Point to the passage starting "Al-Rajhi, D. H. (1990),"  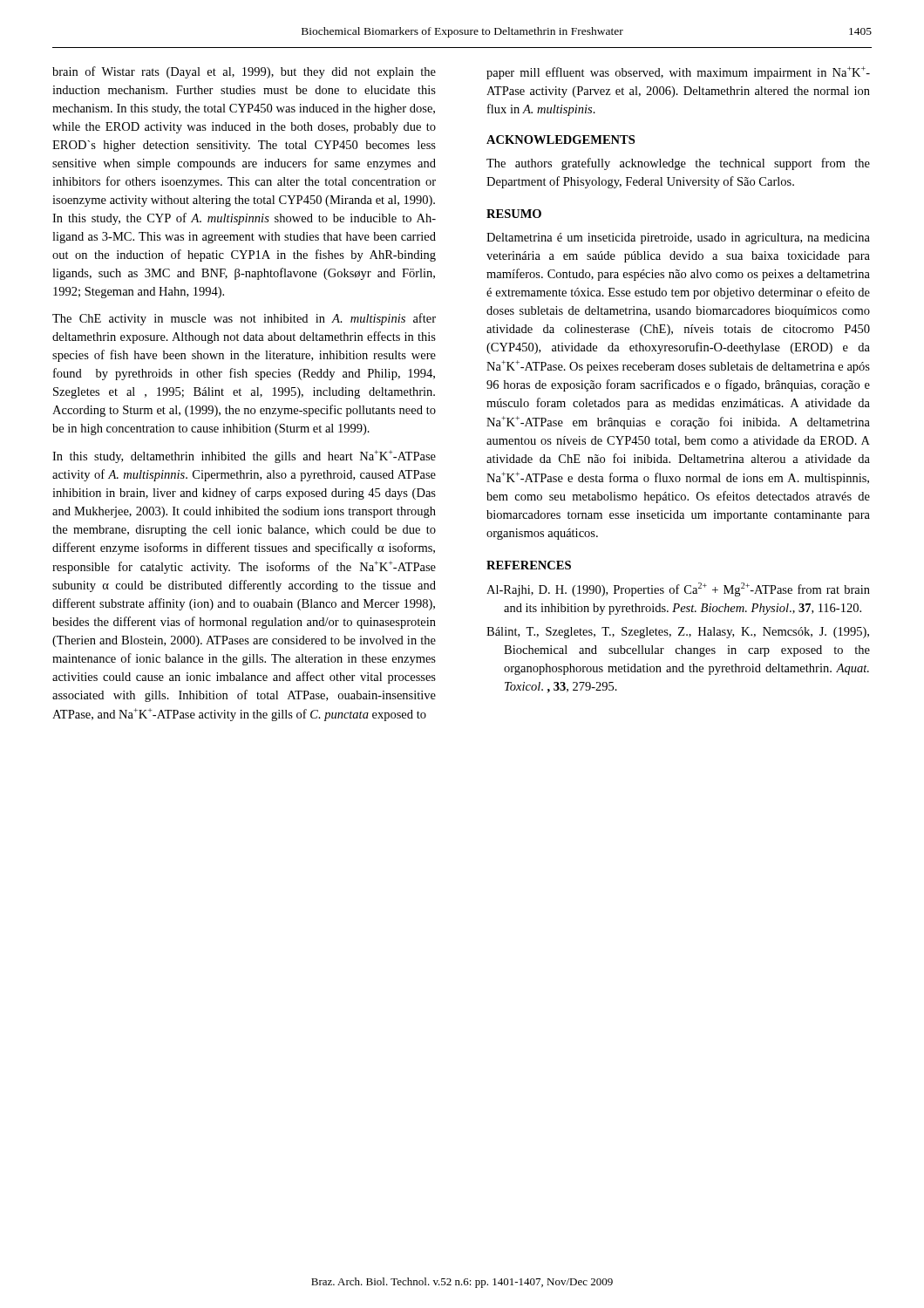pyautogui.click(x=678, y=597)
